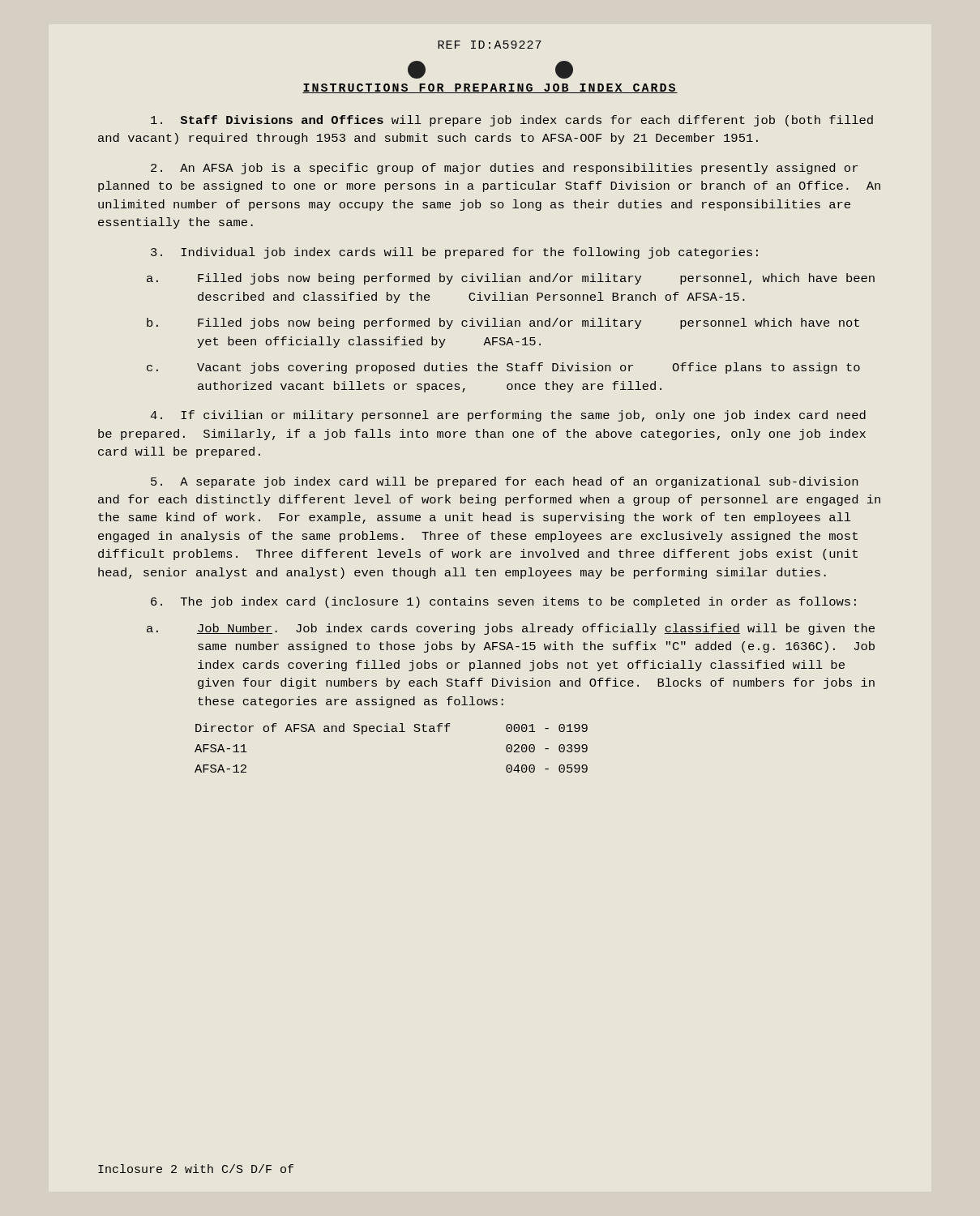Find the passage starting "3. Individual job index"
980x1216 pixels.
pyautogui.click(x=429, y=253)
